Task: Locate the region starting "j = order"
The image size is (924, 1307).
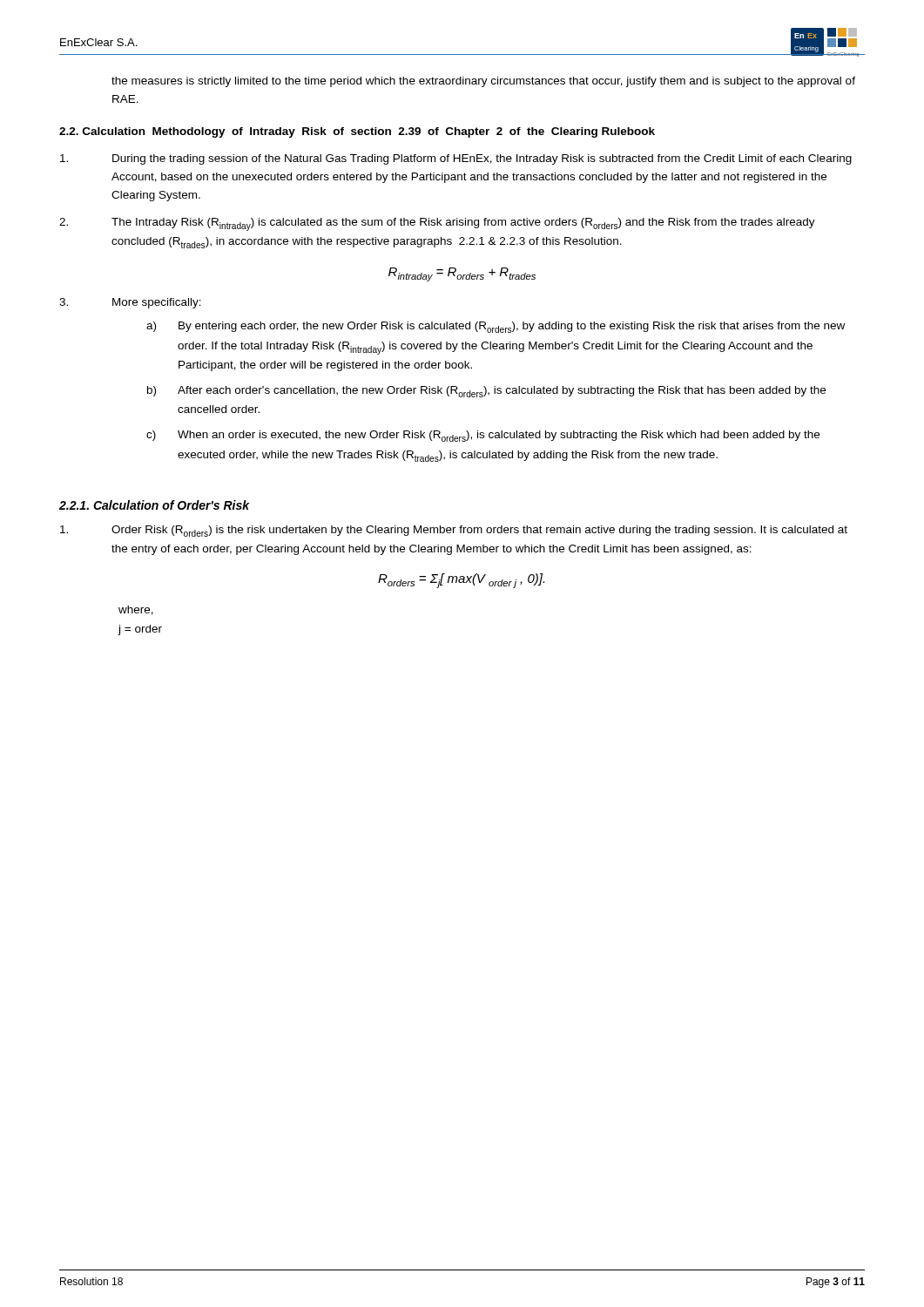Action: [140, 629]
